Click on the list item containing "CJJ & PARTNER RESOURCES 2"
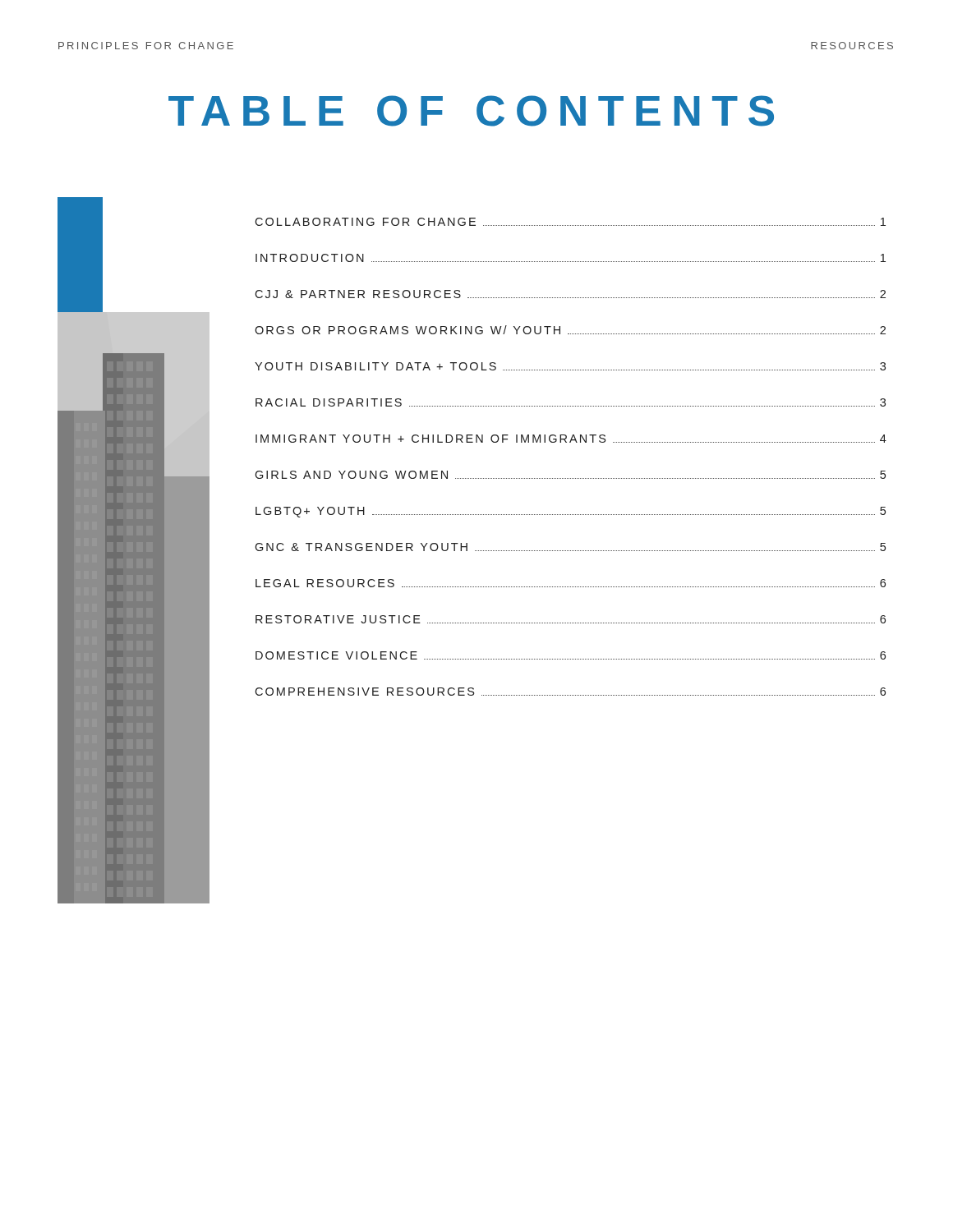Image resolution: width=953 pixels, height=1232 pixels. coord(571,294)
